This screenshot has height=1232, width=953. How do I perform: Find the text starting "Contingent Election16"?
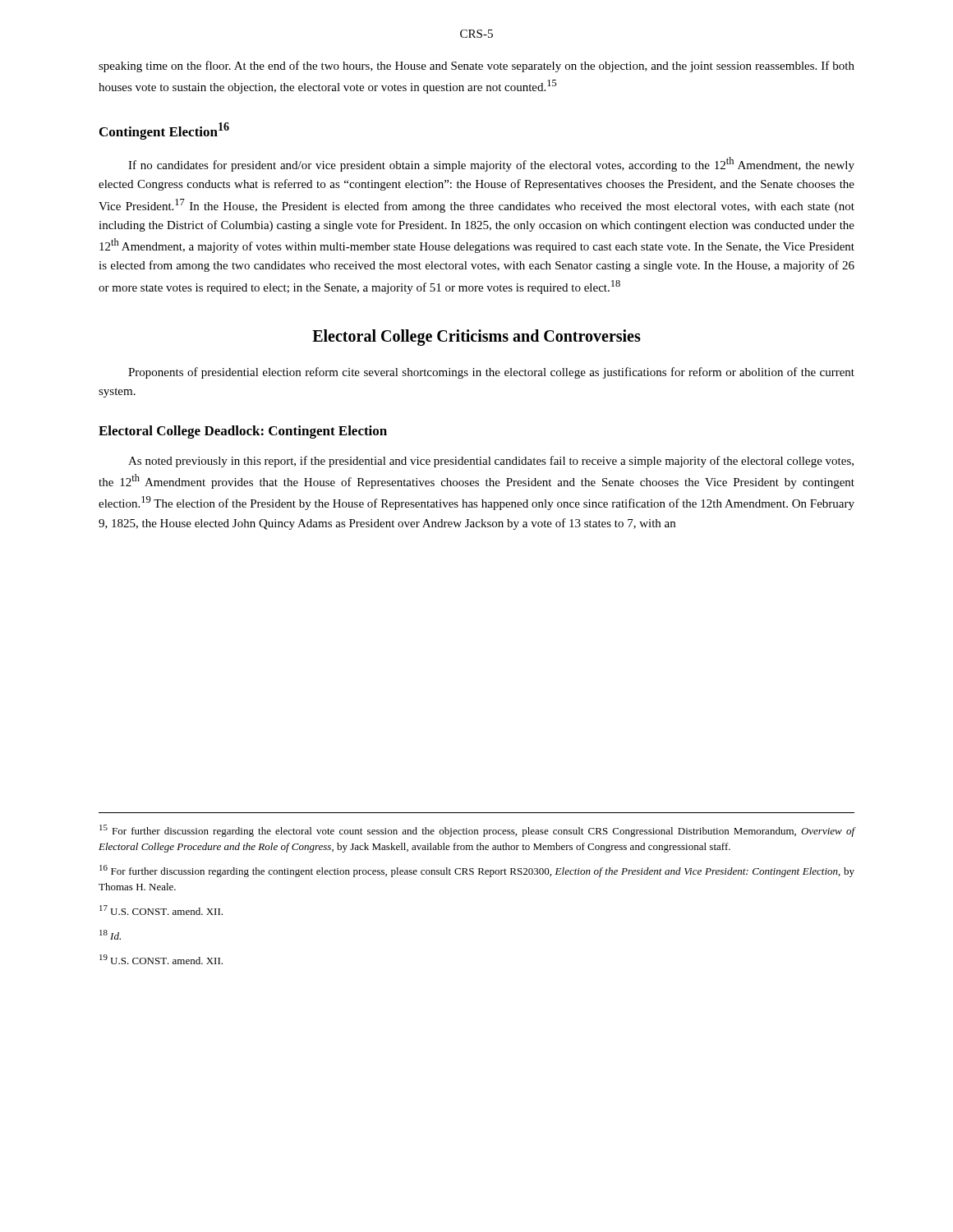[164, 130]
